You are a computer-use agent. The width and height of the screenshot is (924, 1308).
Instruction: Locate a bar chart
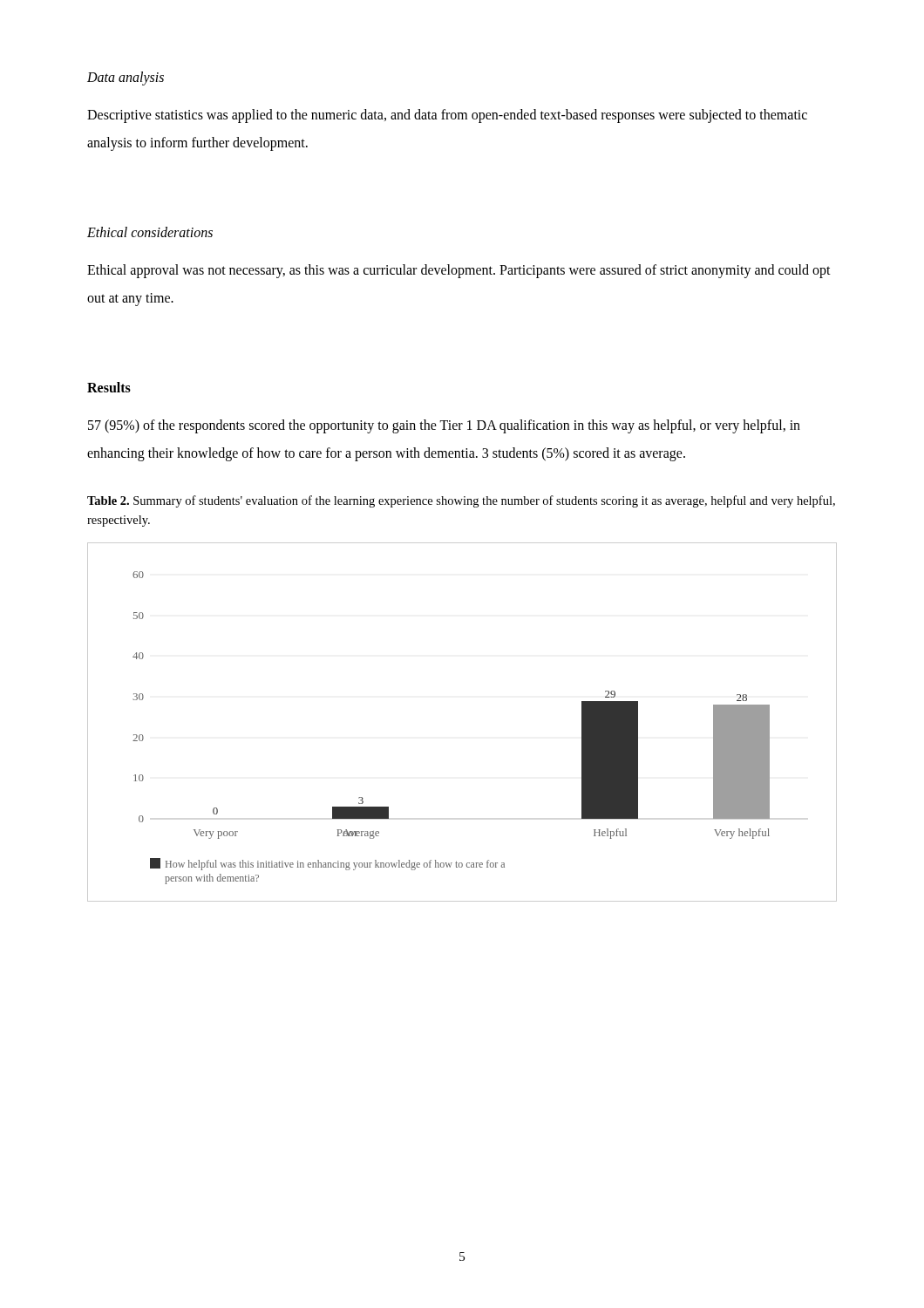coord(462,722)
